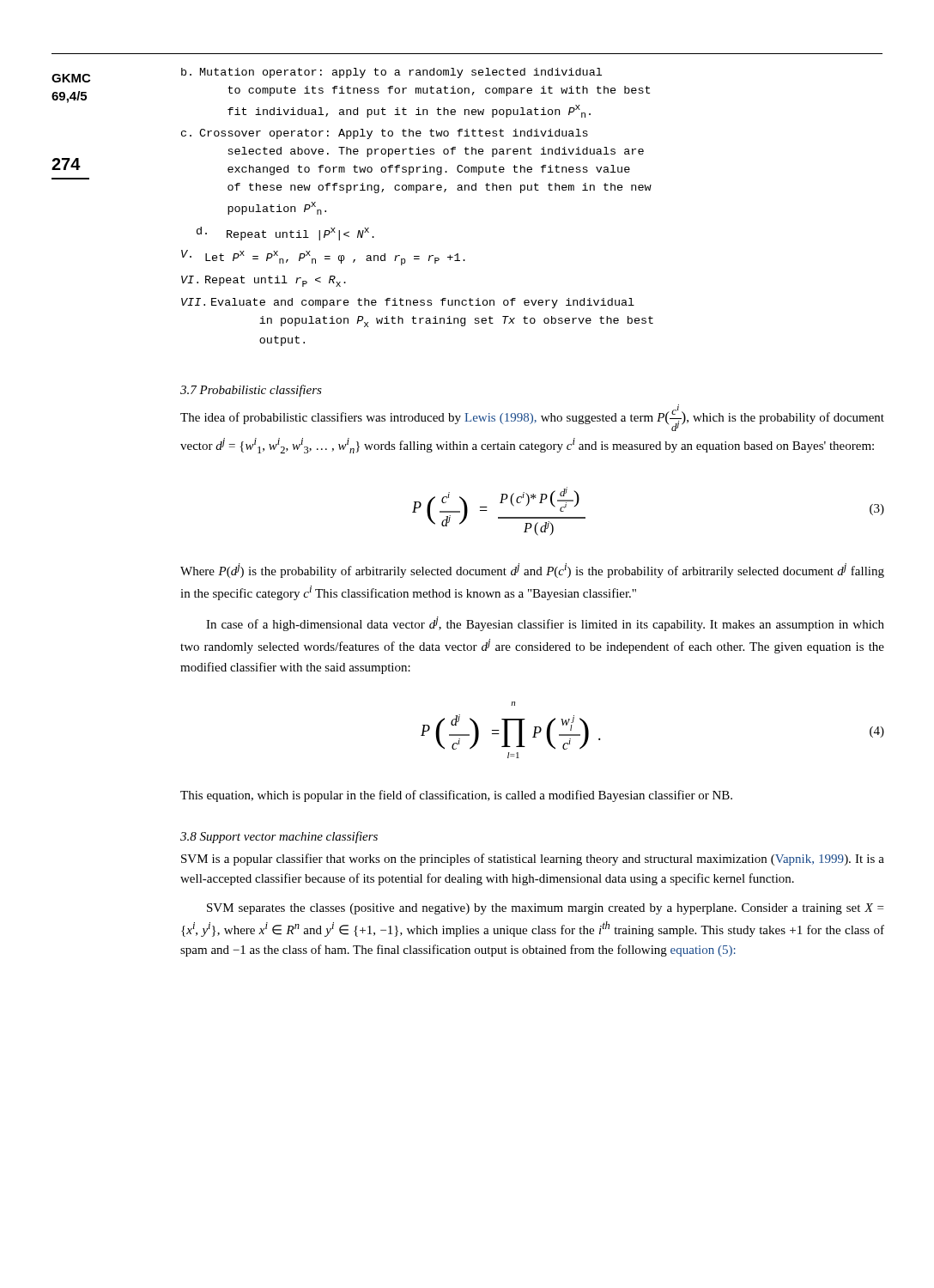Find the section header with the text "3.8 Support vector machine classifiers"
Screen dimensions: 1288x934
279,836
